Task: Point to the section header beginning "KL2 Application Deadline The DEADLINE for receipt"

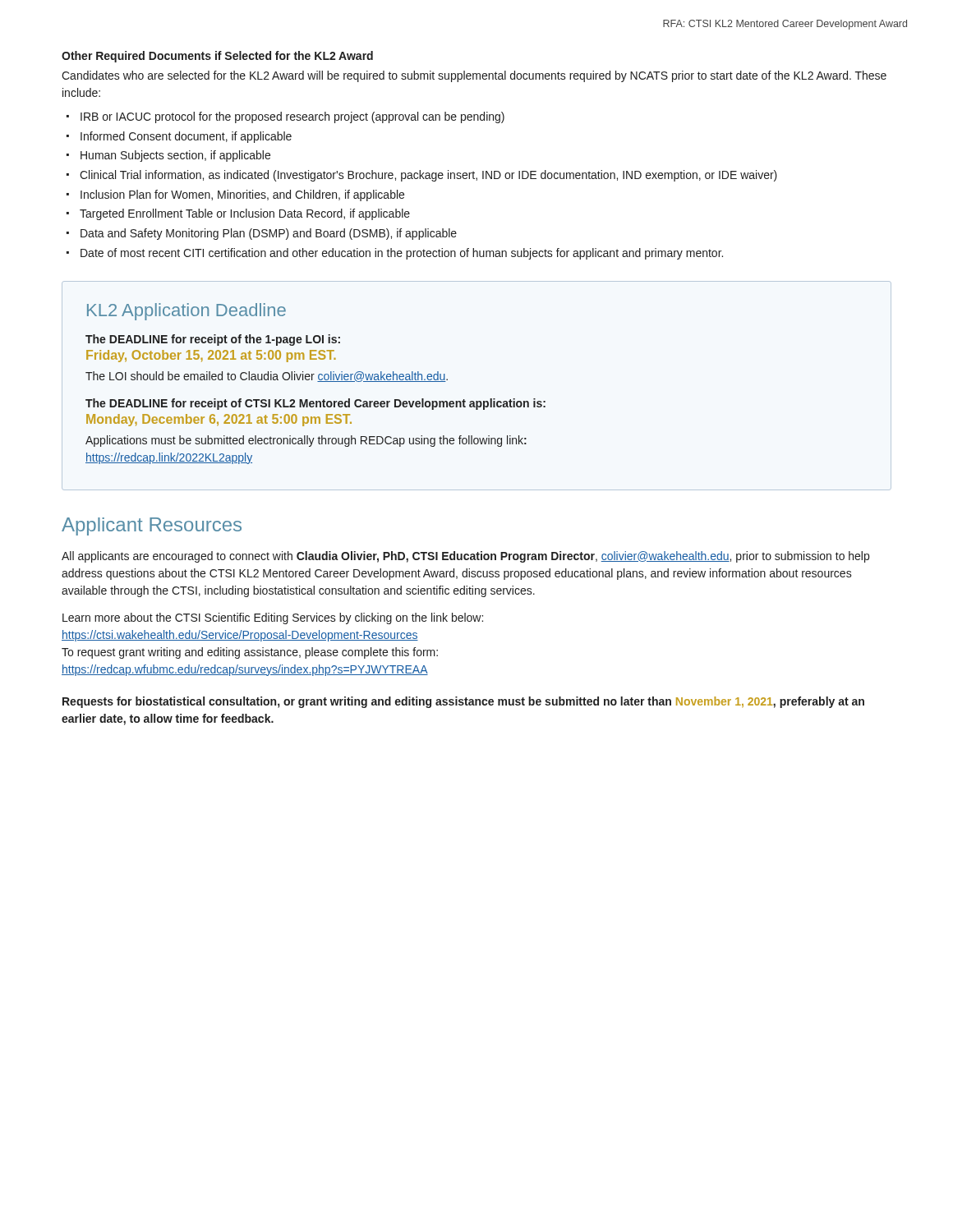Action: point(186,312)
